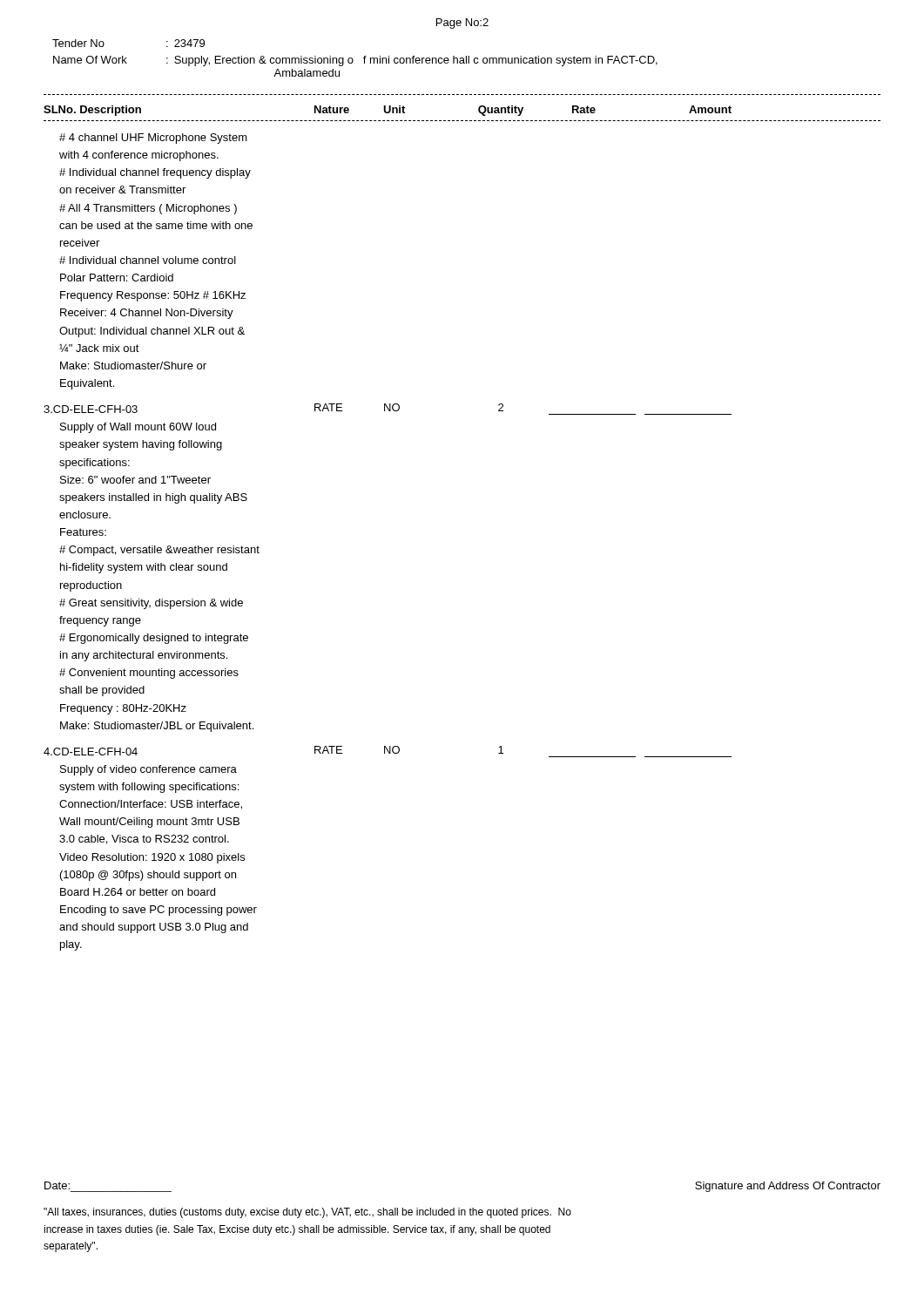This screenshot has width=924, height=1307.
Task: Locate the text block containing "Tender No : 23479"
Action: [x=462, y=58]
